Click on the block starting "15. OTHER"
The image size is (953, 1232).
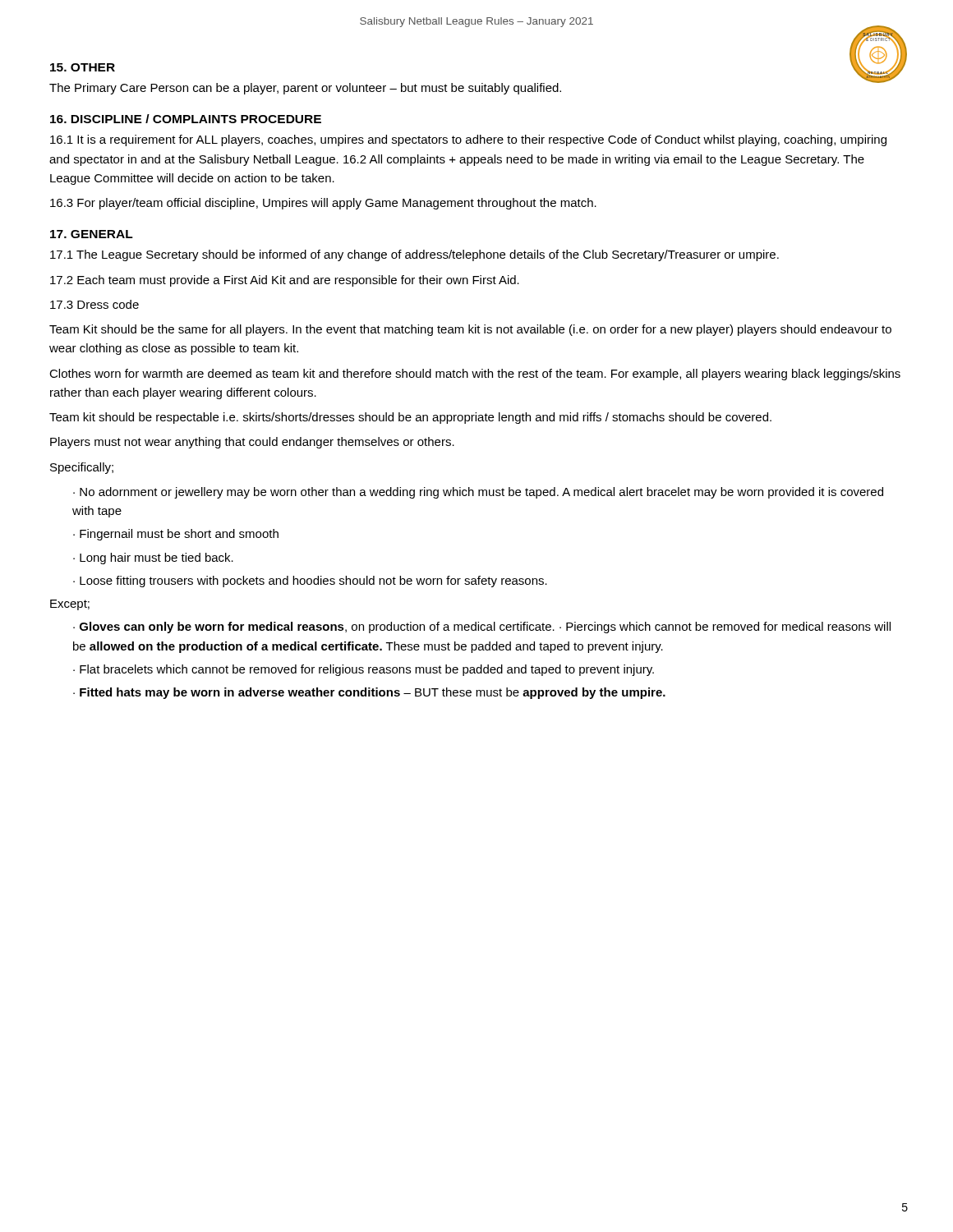[82, 67]
